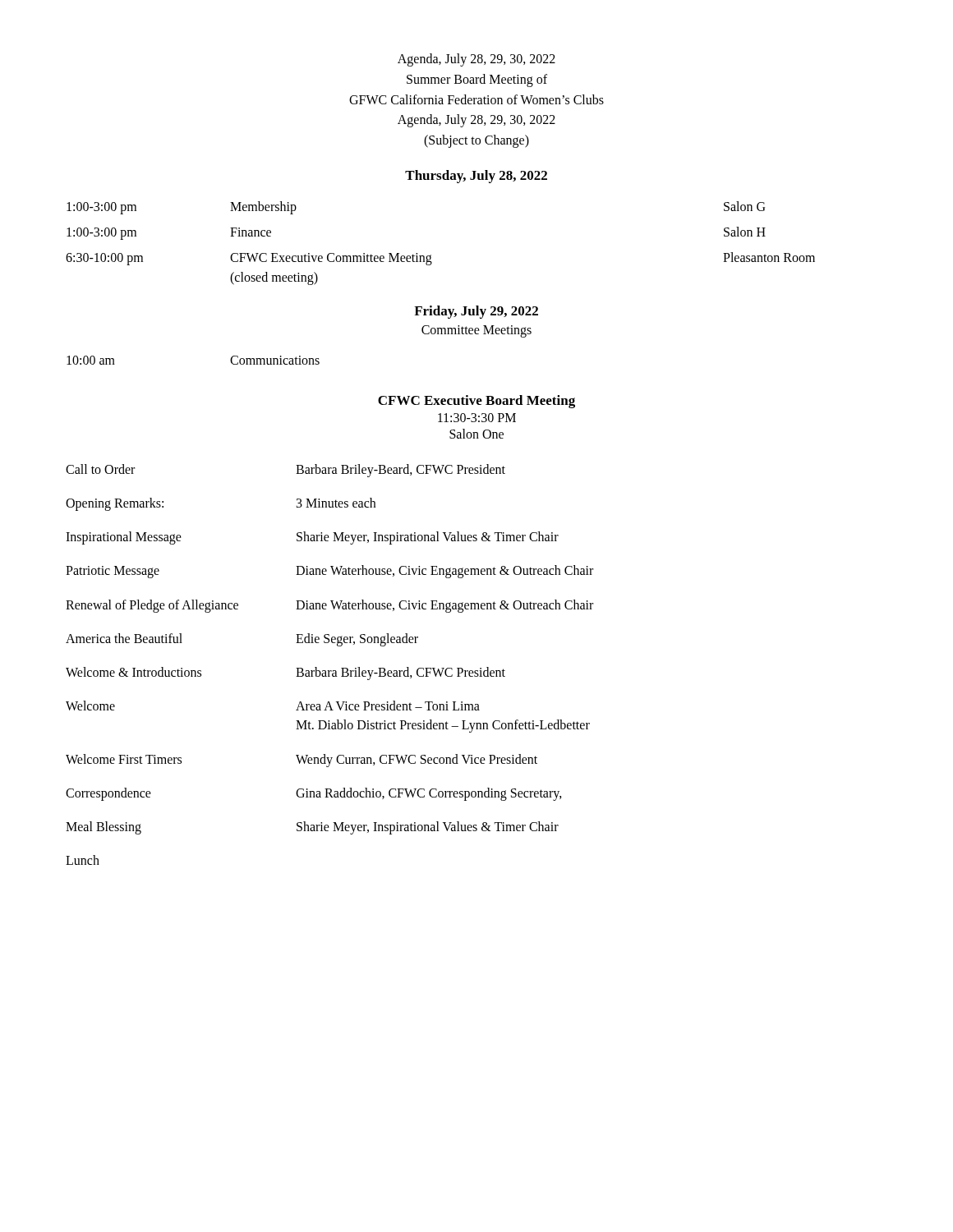Click on the text that reads "10:00 am Communications"
Image resolution: width=953 pixels, height=1232 pixels.
click(x=91, y=360)
